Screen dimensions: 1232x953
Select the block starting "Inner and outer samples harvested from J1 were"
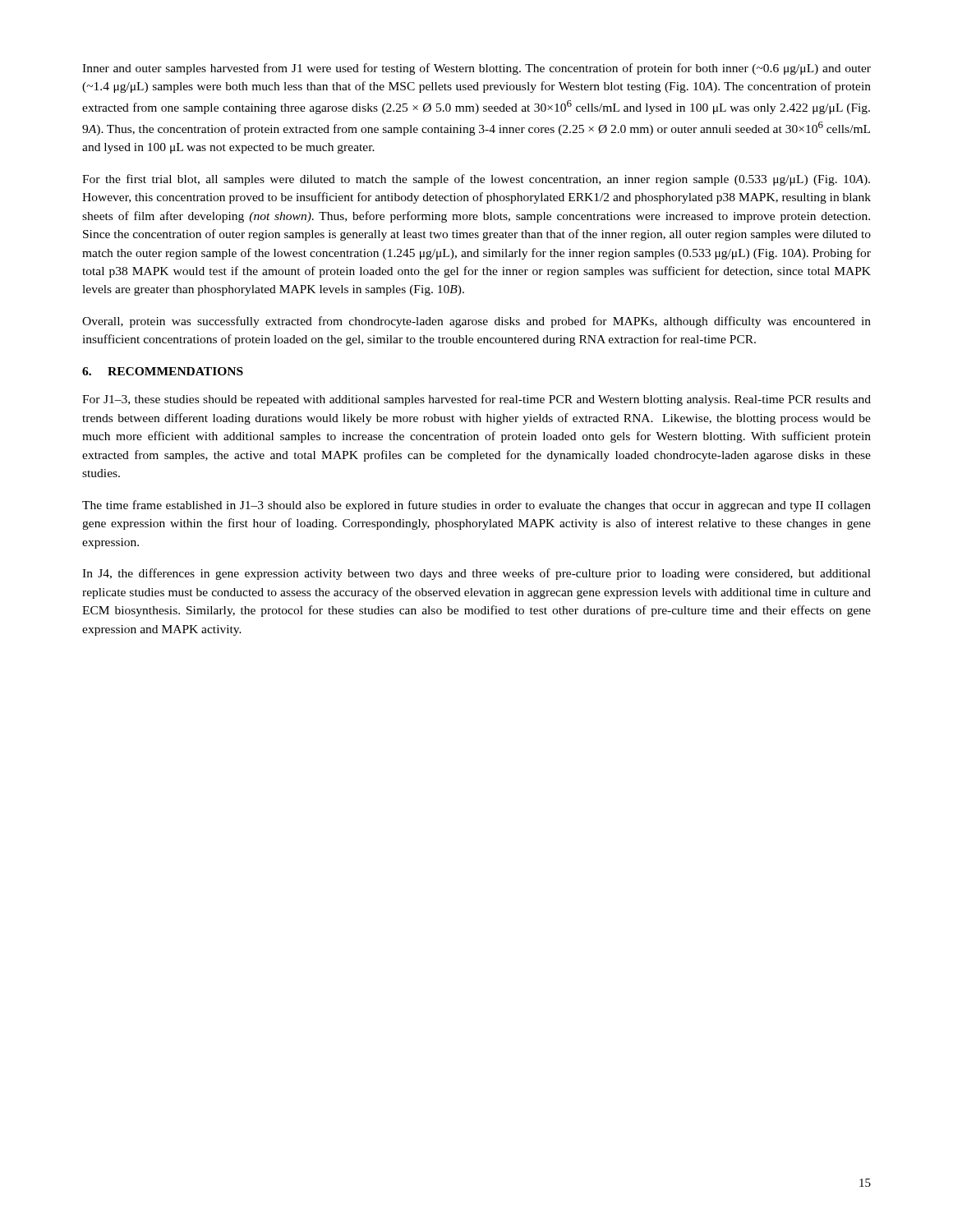pyautogui.click(x=476, y=108)
